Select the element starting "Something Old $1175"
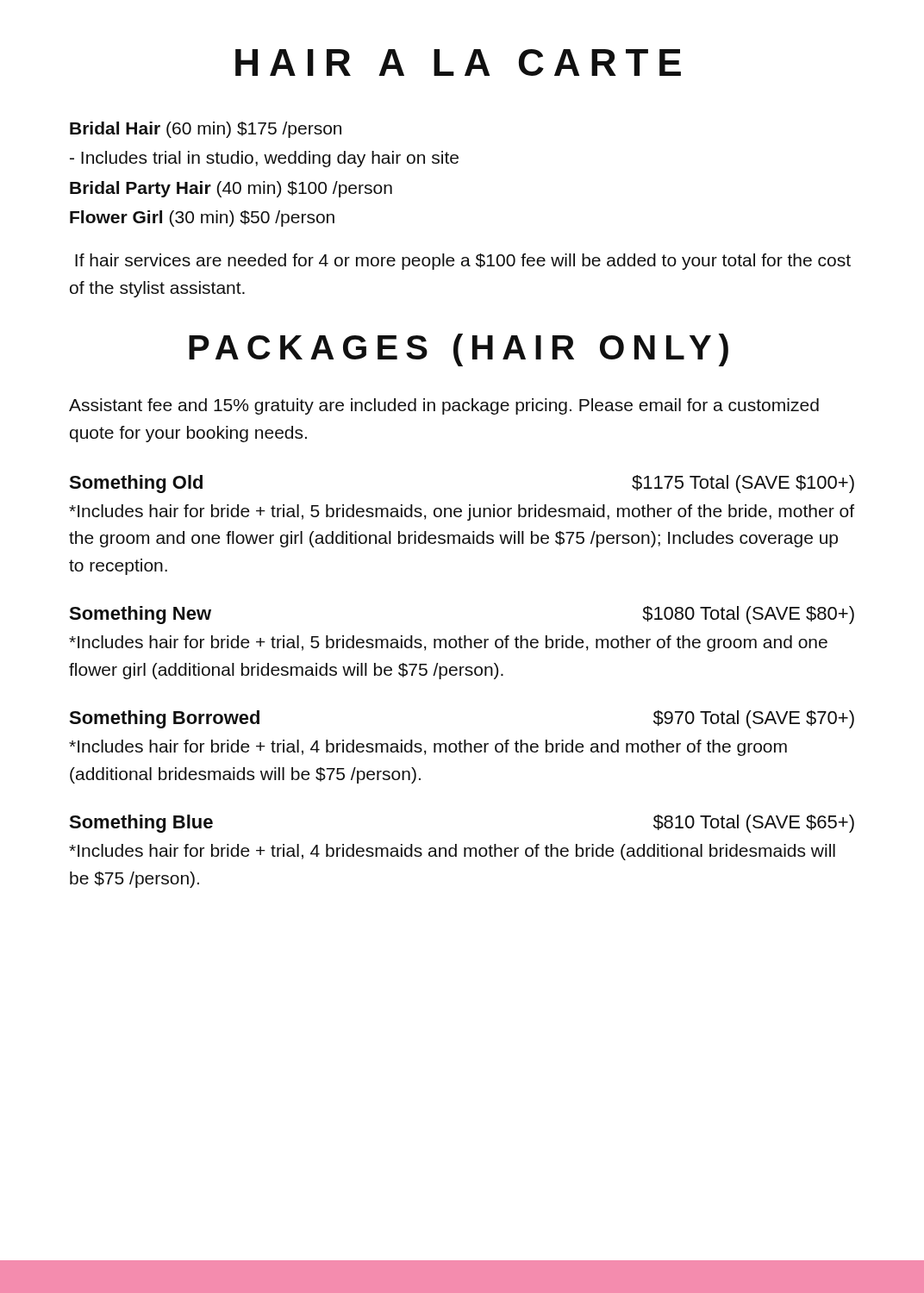Screen dimensions: 1293x924 pos(462,525)
